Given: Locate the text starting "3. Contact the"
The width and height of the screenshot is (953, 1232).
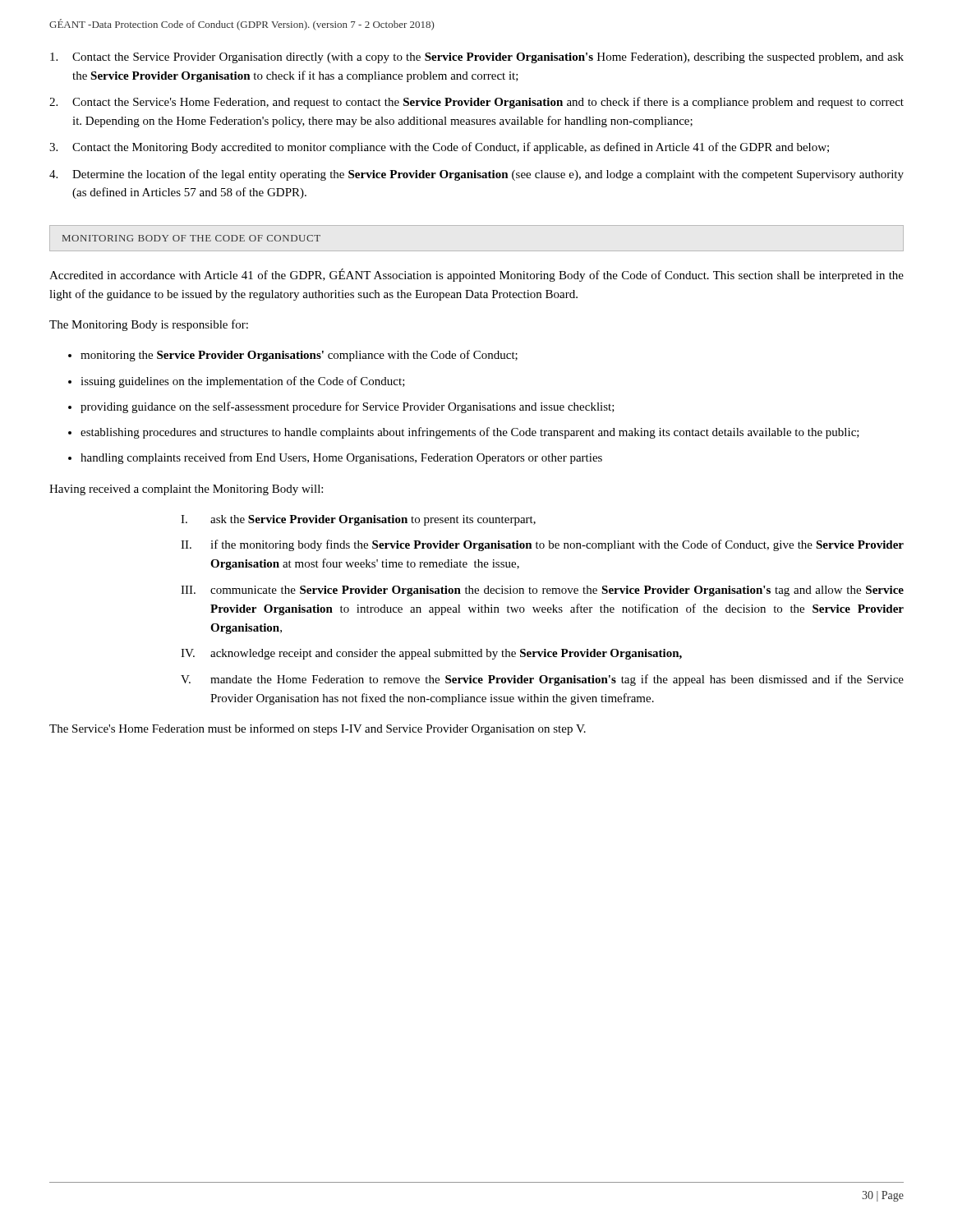Looking at the screenshot, I should pyautogui.click(x=476, y=147).
